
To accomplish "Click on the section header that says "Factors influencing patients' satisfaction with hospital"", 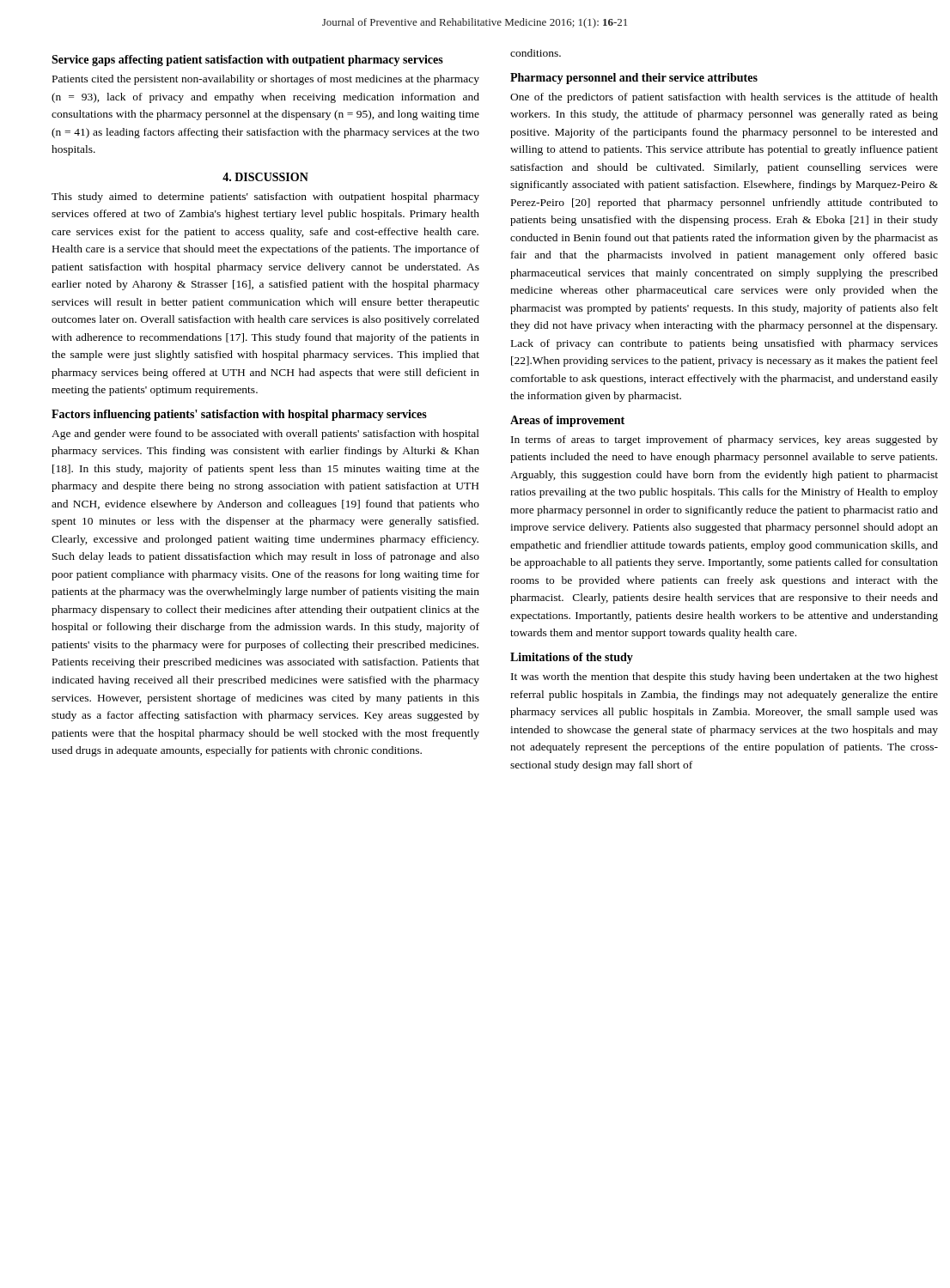I will (x=239, y=414).
